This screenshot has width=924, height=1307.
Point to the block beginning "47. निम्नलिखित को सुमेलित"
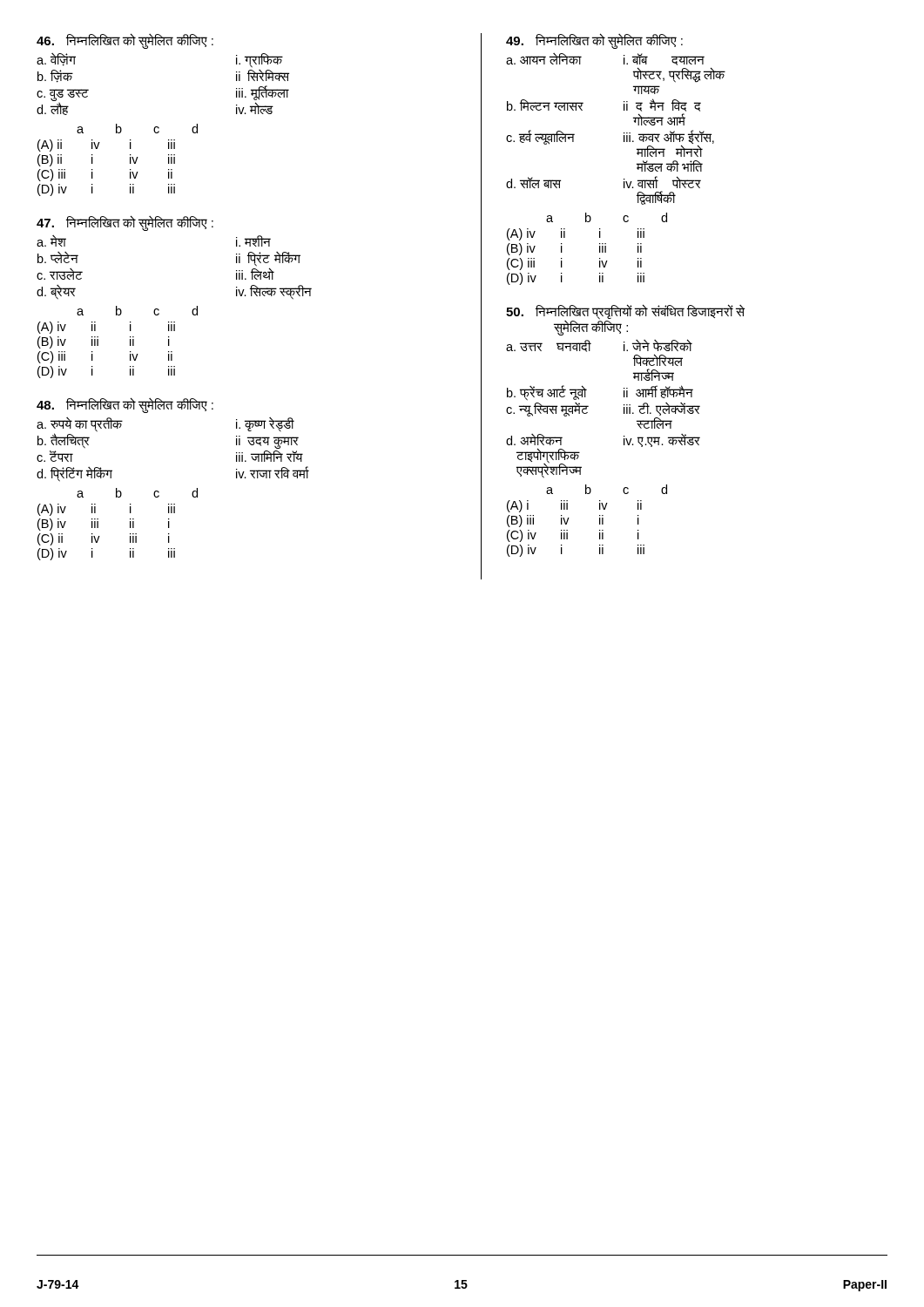(x=250, y=297)
